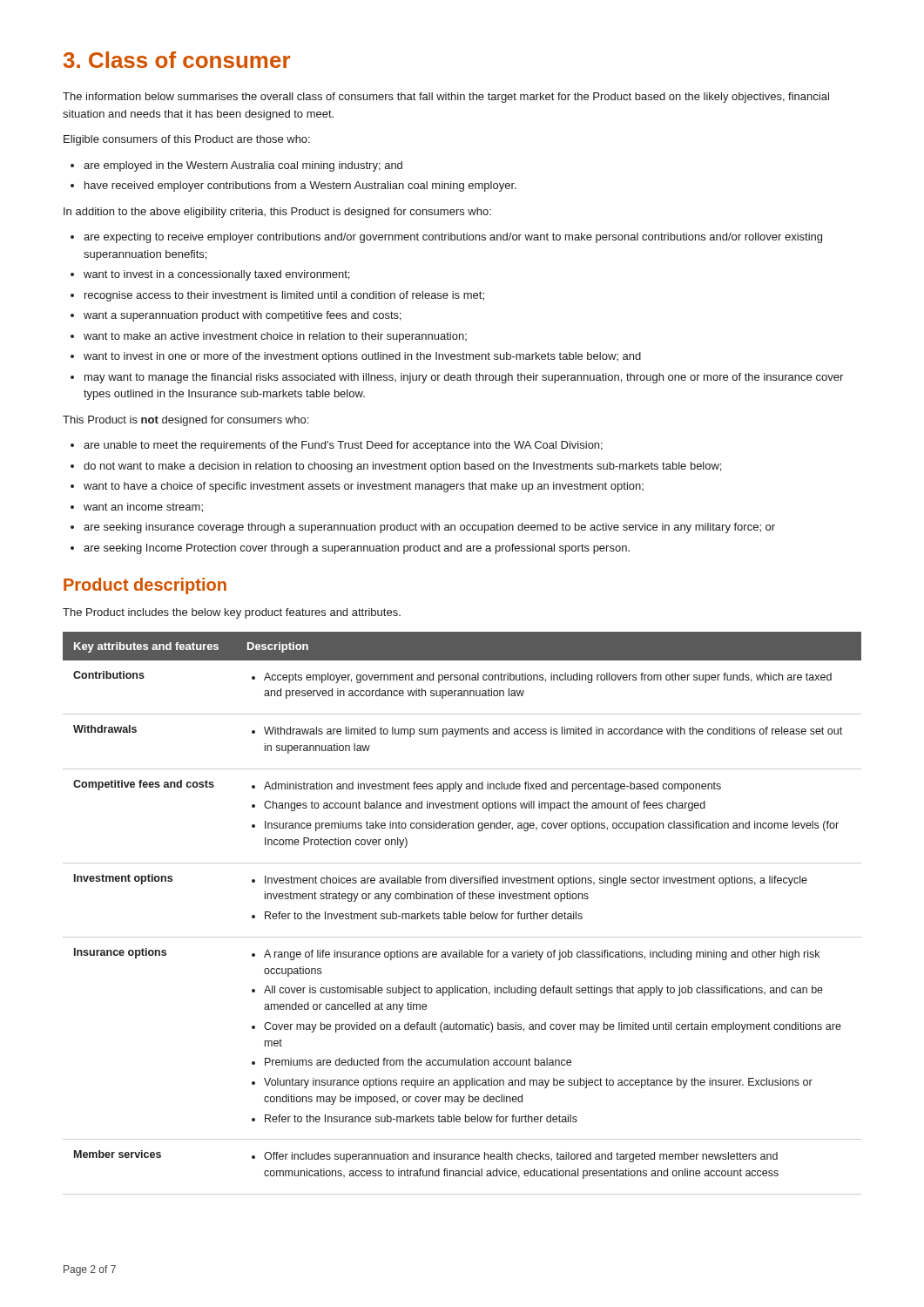Screen dimensions: 1307x924
Task: Navigate to the element starting "Product description"
Action: point(145,585)
